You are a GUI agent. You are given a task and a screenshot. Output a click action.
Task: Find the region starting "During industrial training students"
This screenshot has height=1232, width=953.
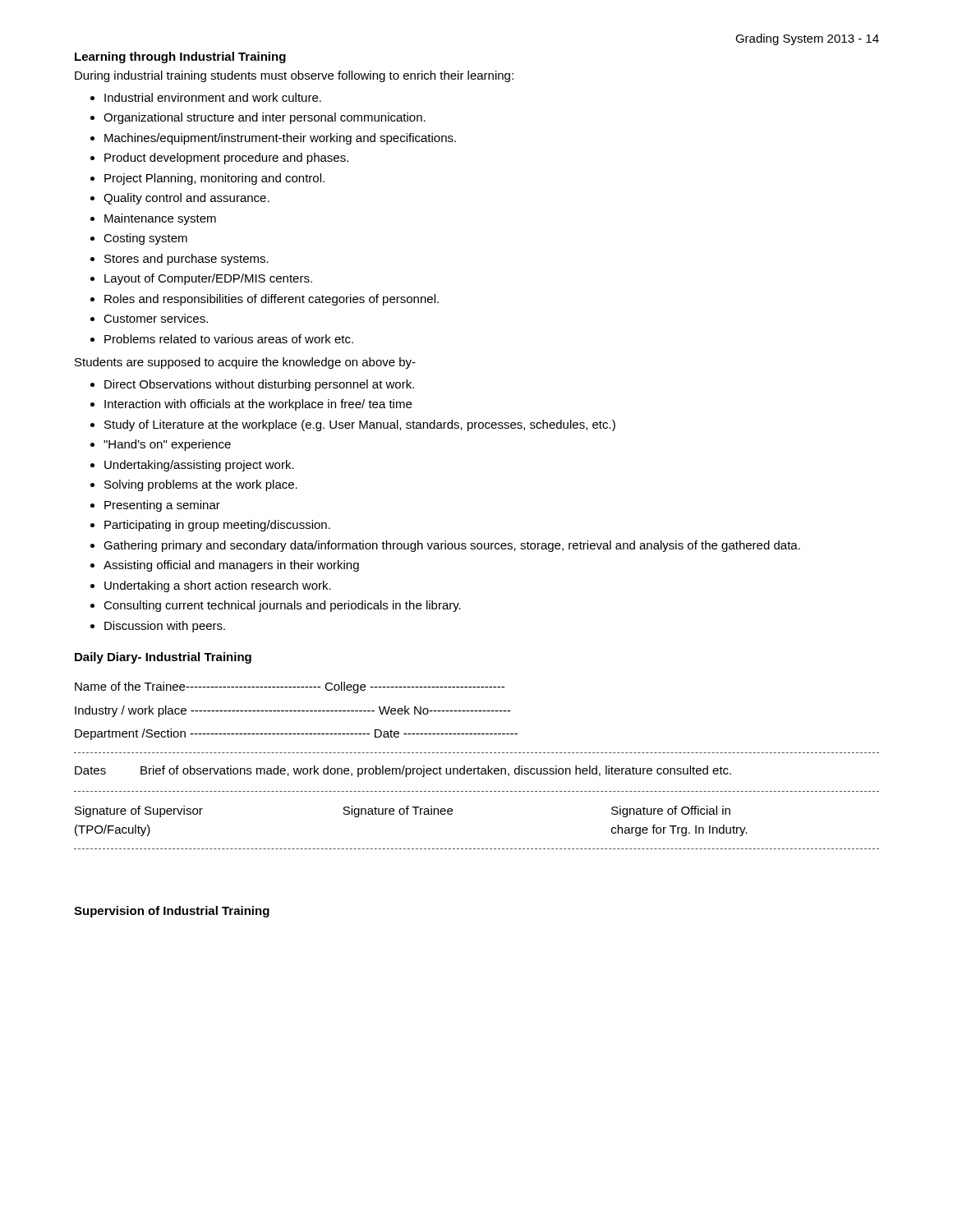(294, 75)
